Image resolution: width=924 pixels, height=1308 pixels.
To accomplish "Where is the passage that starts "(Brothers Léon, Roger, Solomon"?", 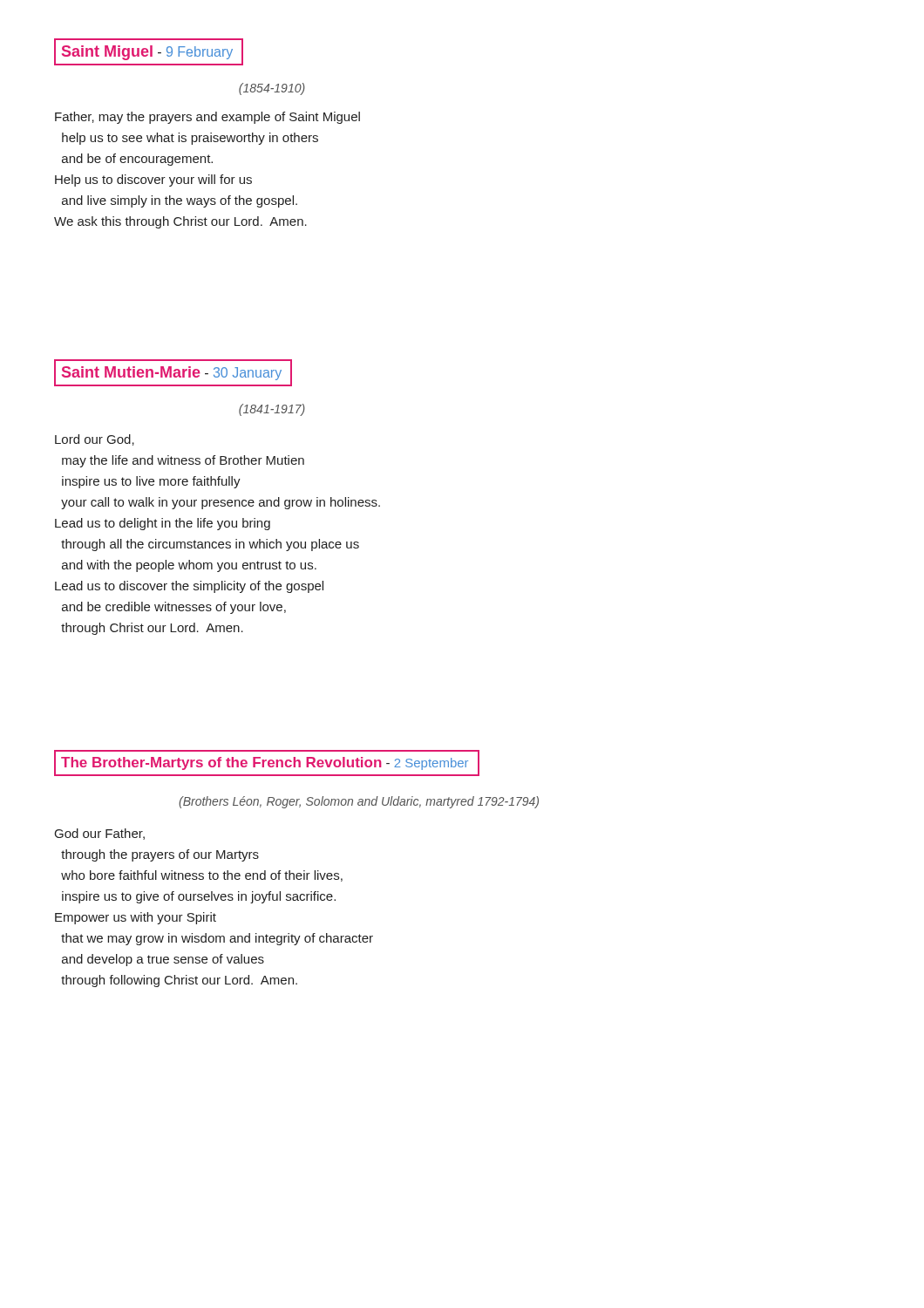I will coord(359,801).
